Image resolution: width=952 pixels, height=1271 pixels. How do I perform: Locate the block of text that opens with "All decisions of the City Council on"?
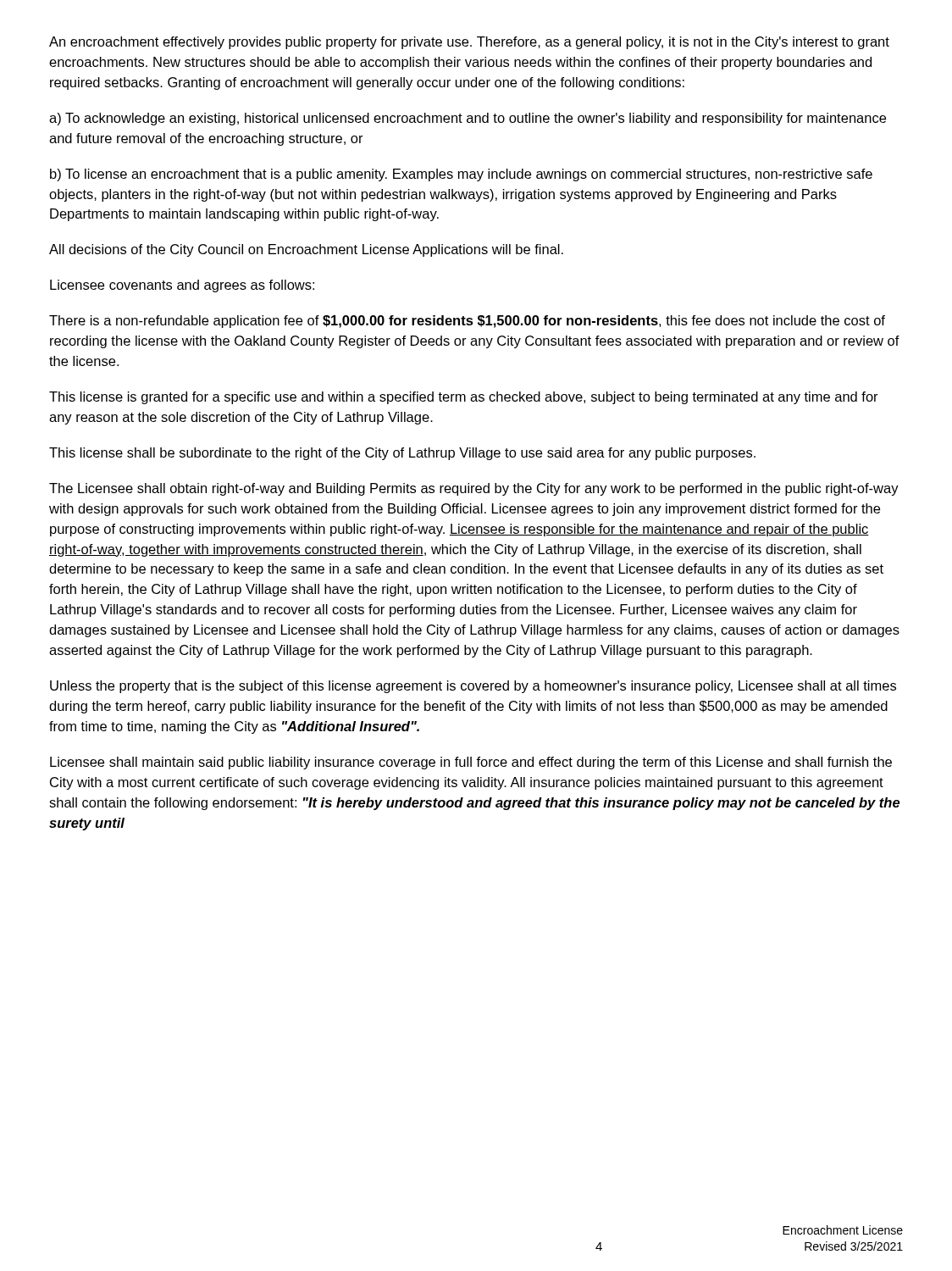point(307,249)
